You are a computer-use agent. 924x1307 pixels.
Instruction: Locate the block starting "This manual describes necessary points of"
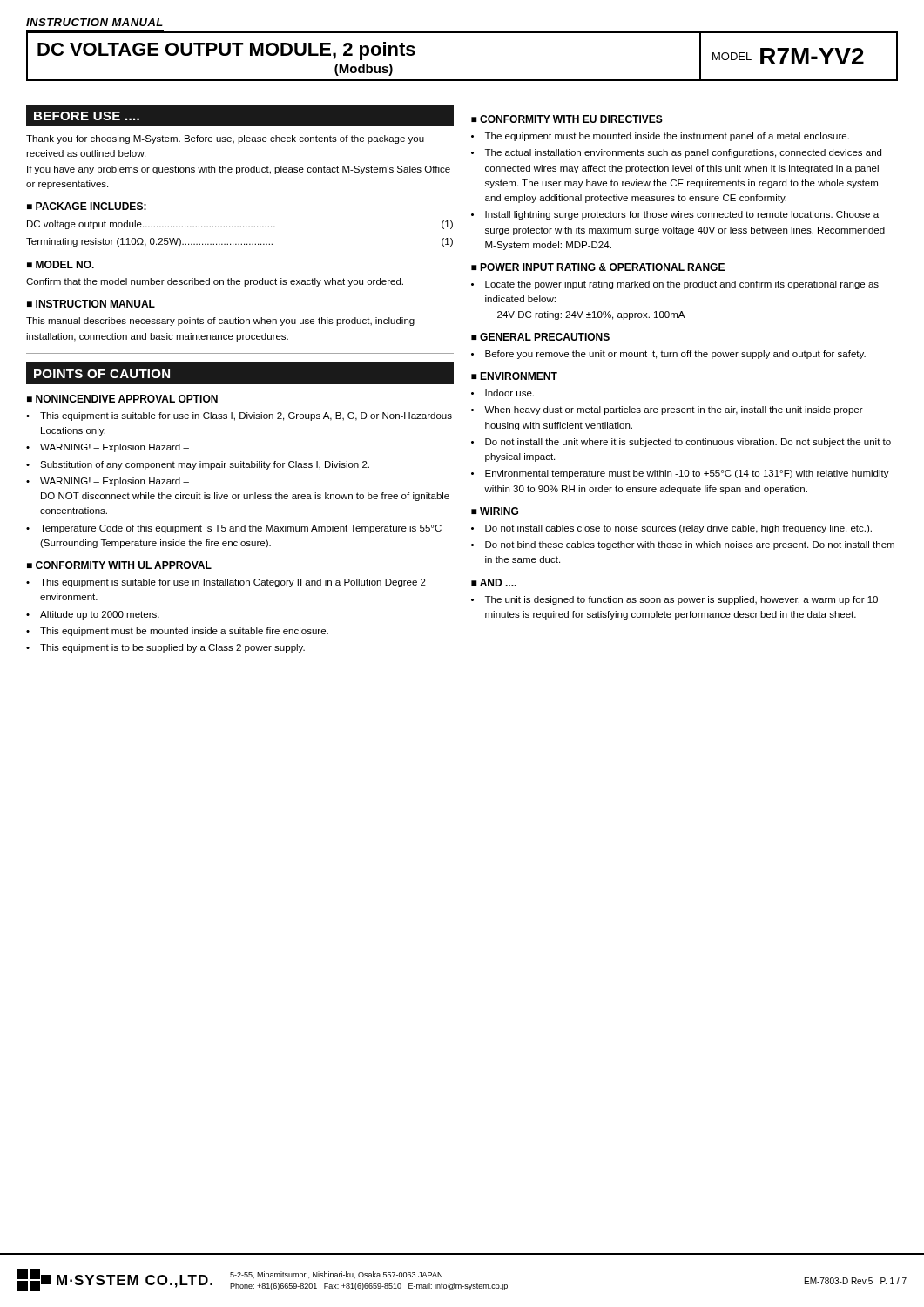240,329
